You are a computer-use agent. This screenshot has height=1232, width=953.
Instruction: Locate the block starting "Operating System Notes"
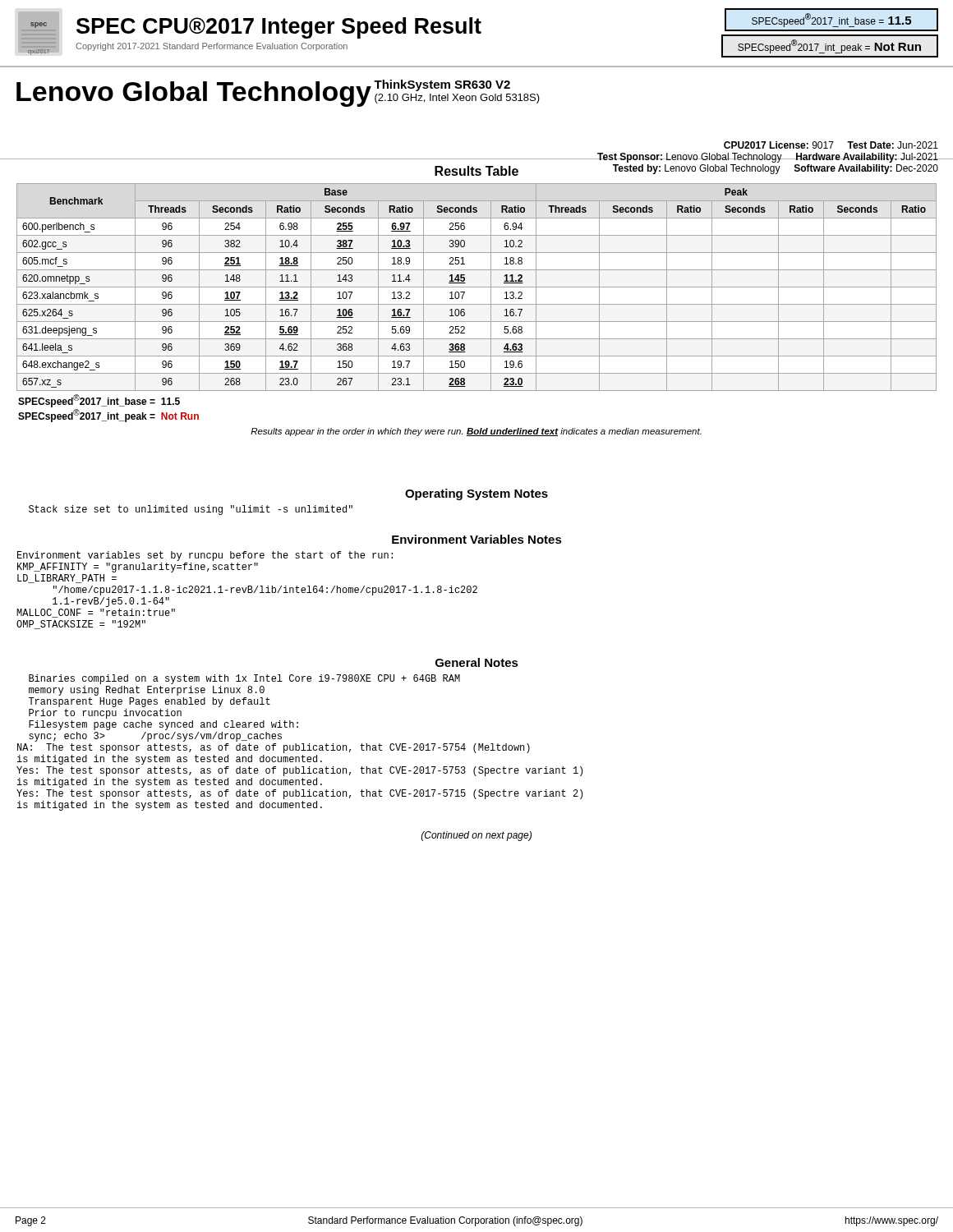click(476, 493)
